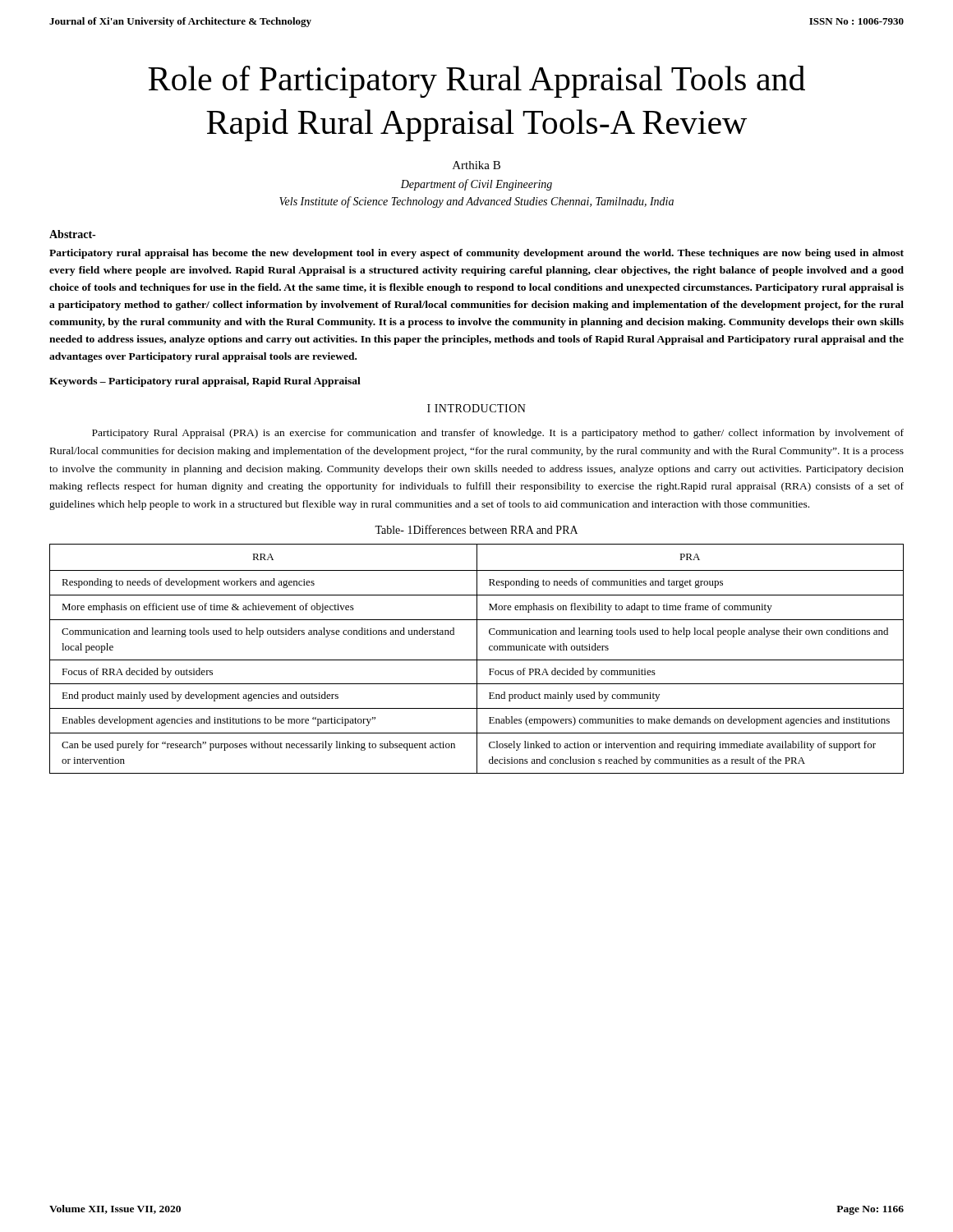Image resolution: width=953 pixels, height=1232 pixels.
Task: Locate the table
Action: 476,659
